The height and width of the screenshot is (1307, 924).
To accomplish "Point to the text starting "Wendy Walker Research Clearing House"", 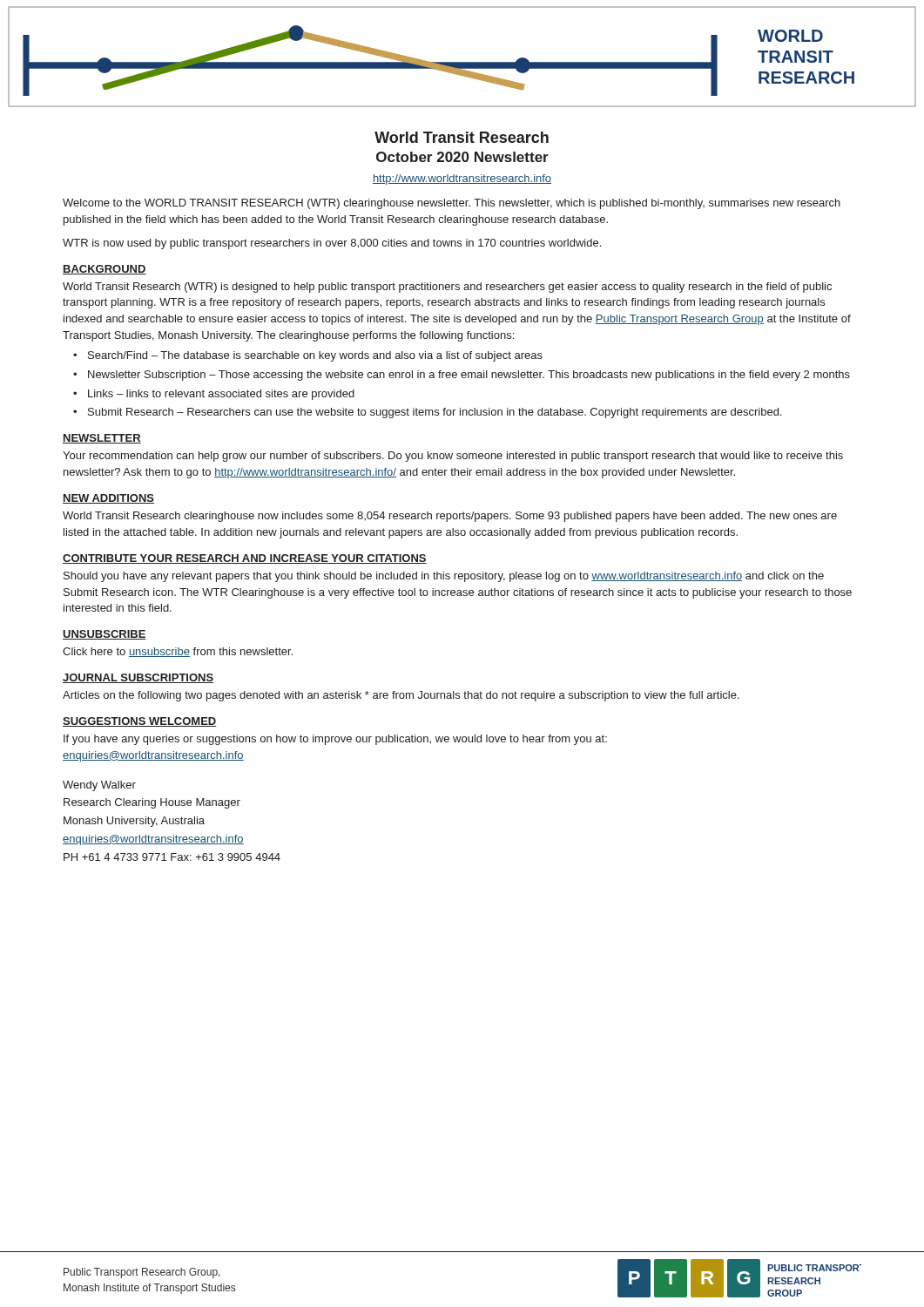I will [x=172, y=820].
